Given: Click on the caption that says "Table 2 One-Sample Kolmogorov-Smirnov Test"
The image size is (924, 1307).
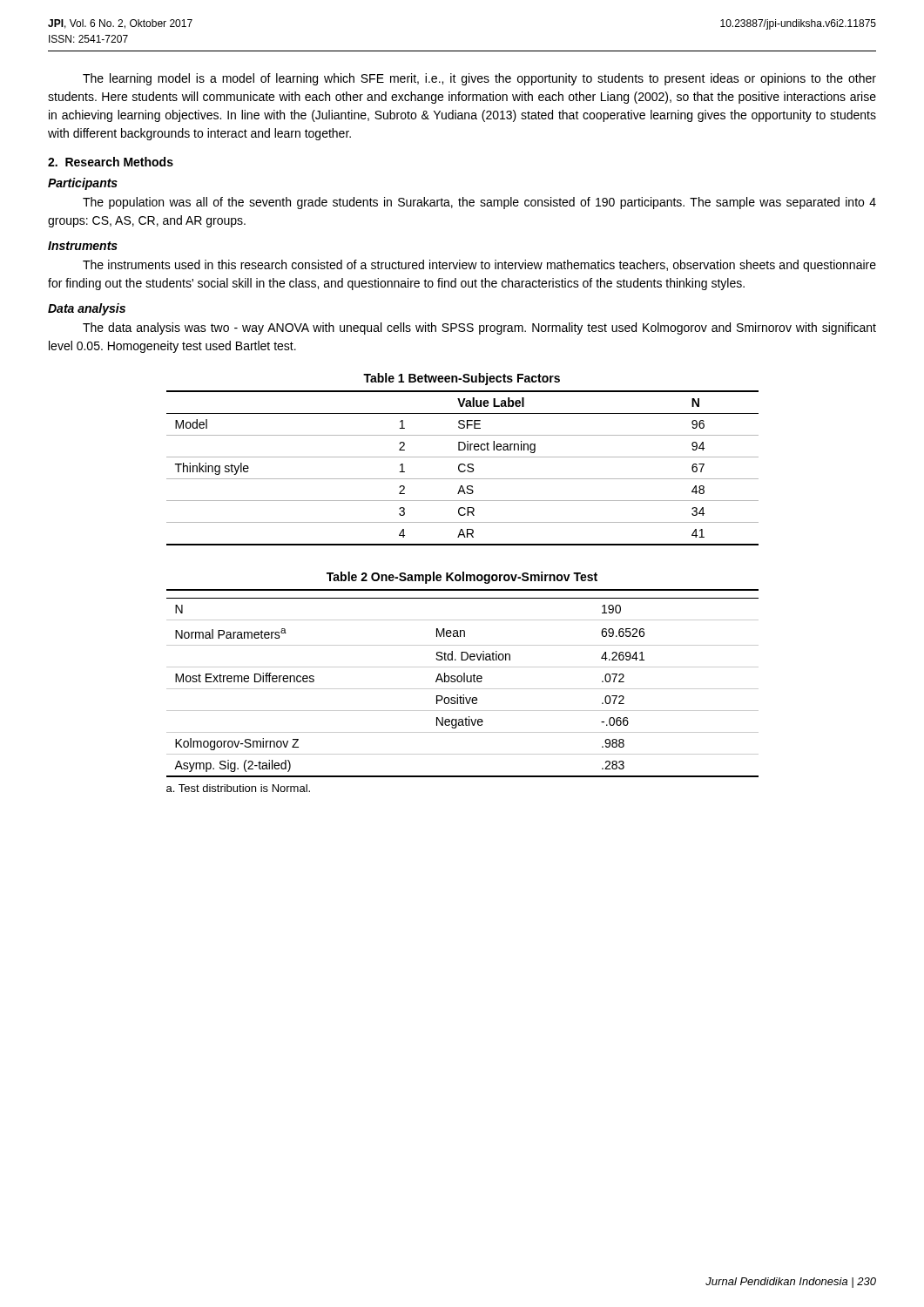Looking at the screenshot, I should 462,577.
